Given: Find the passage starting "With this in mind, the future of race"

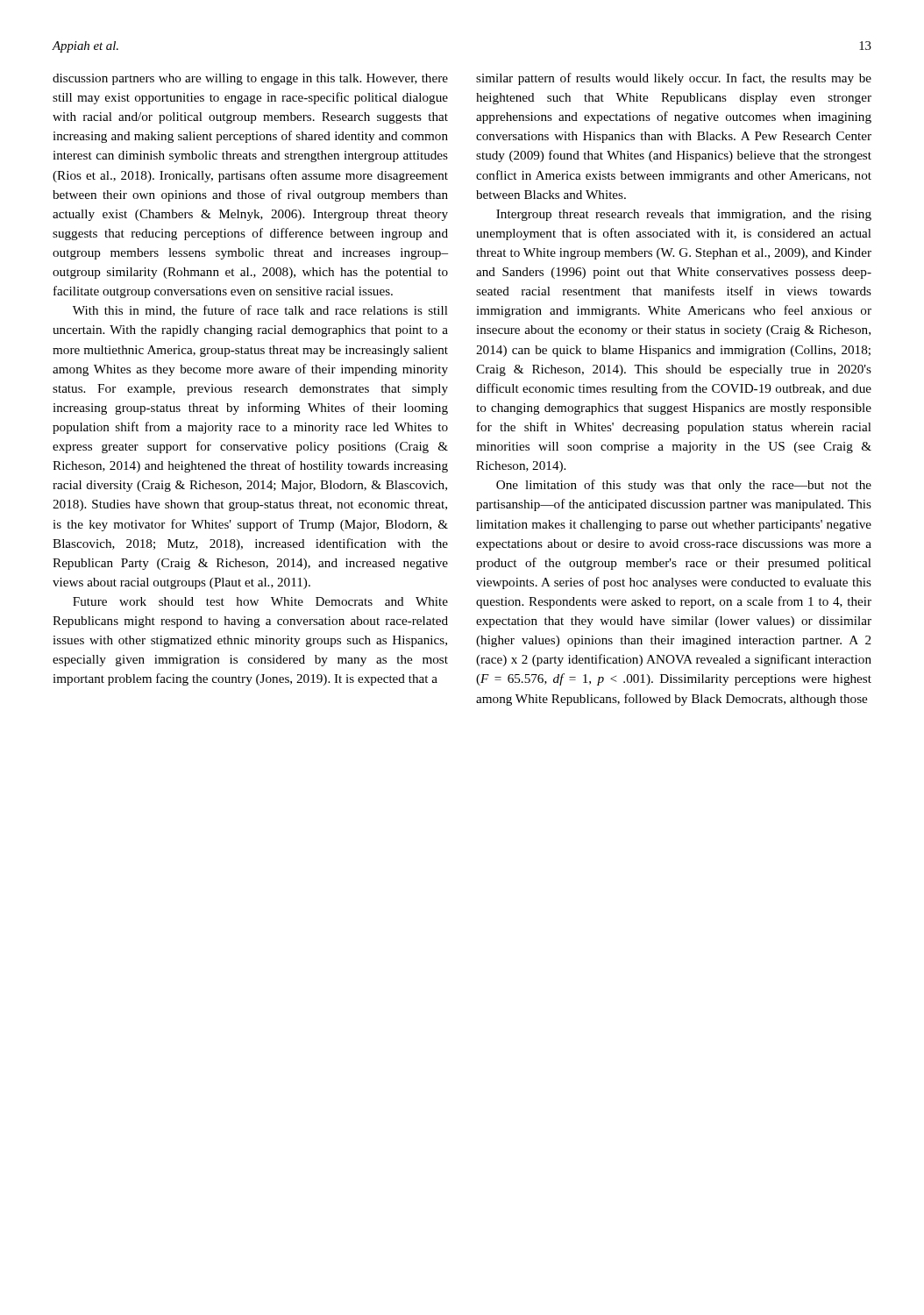Looking at the screenshot, I should click(250, 446).
